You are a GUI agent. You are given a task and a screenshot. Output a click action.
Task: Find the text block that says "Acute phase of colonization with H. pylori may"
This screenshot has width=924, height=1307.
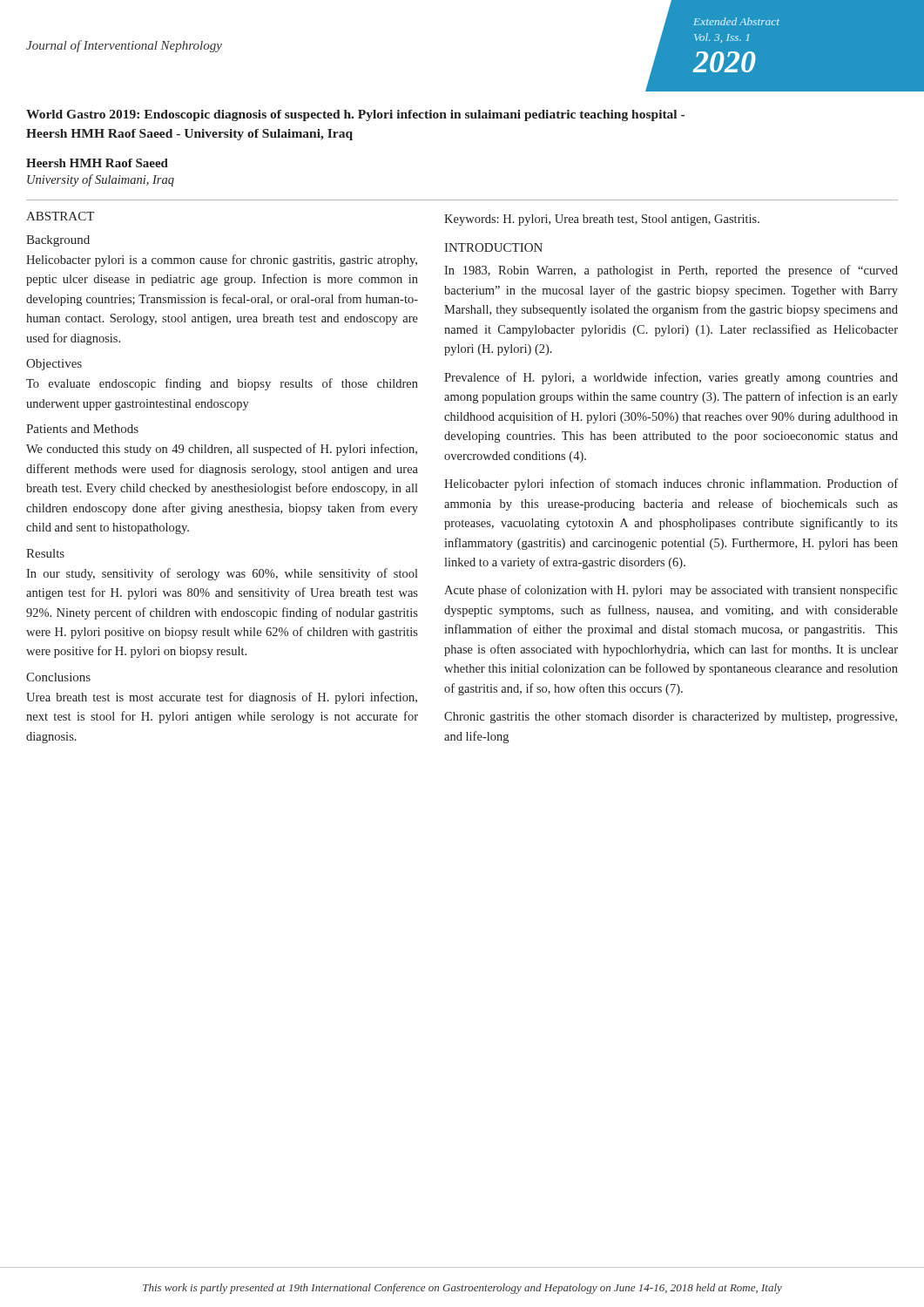point(671,639)
